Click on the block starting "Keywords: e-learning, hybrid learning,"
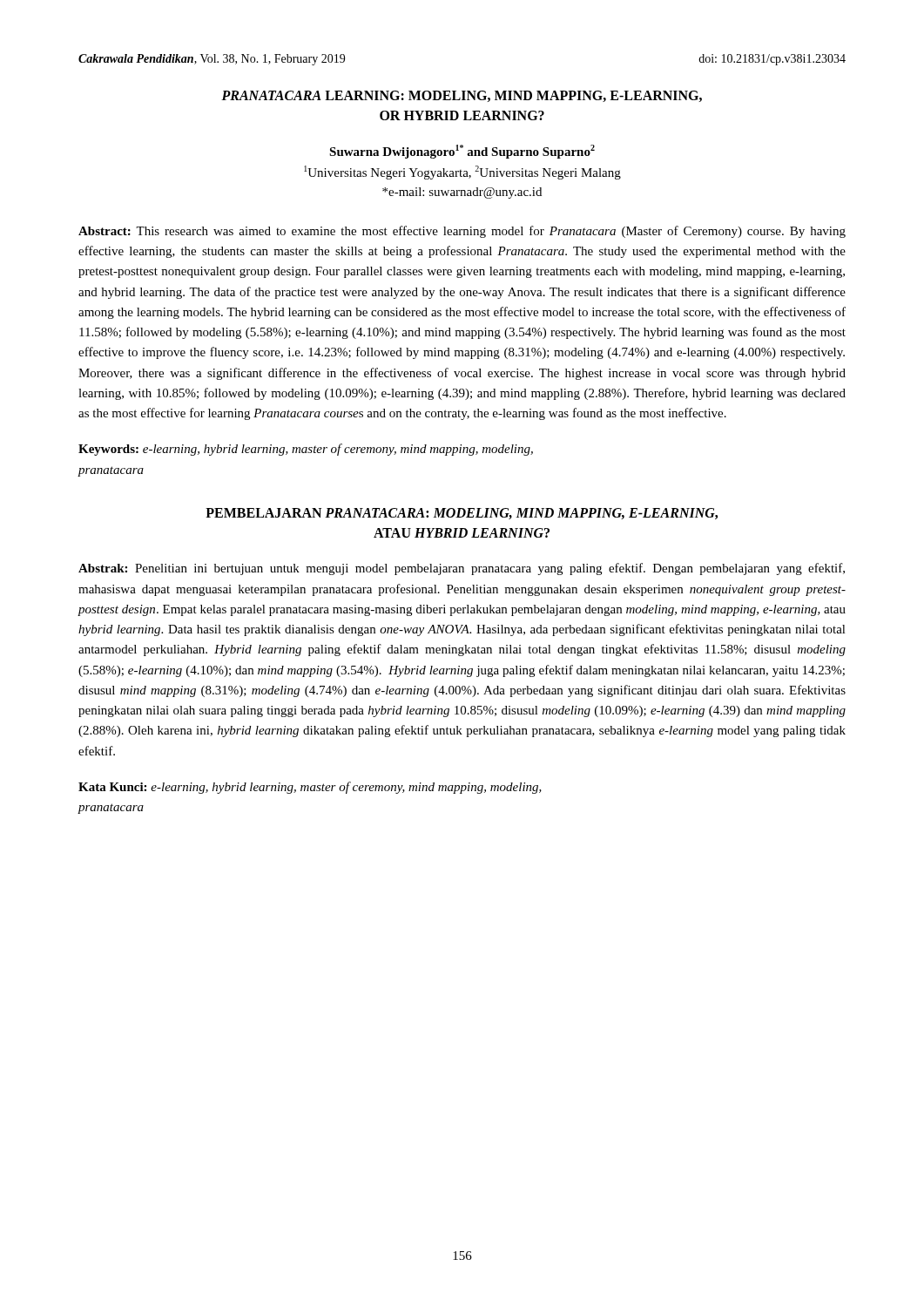 [x=306, y=459]
